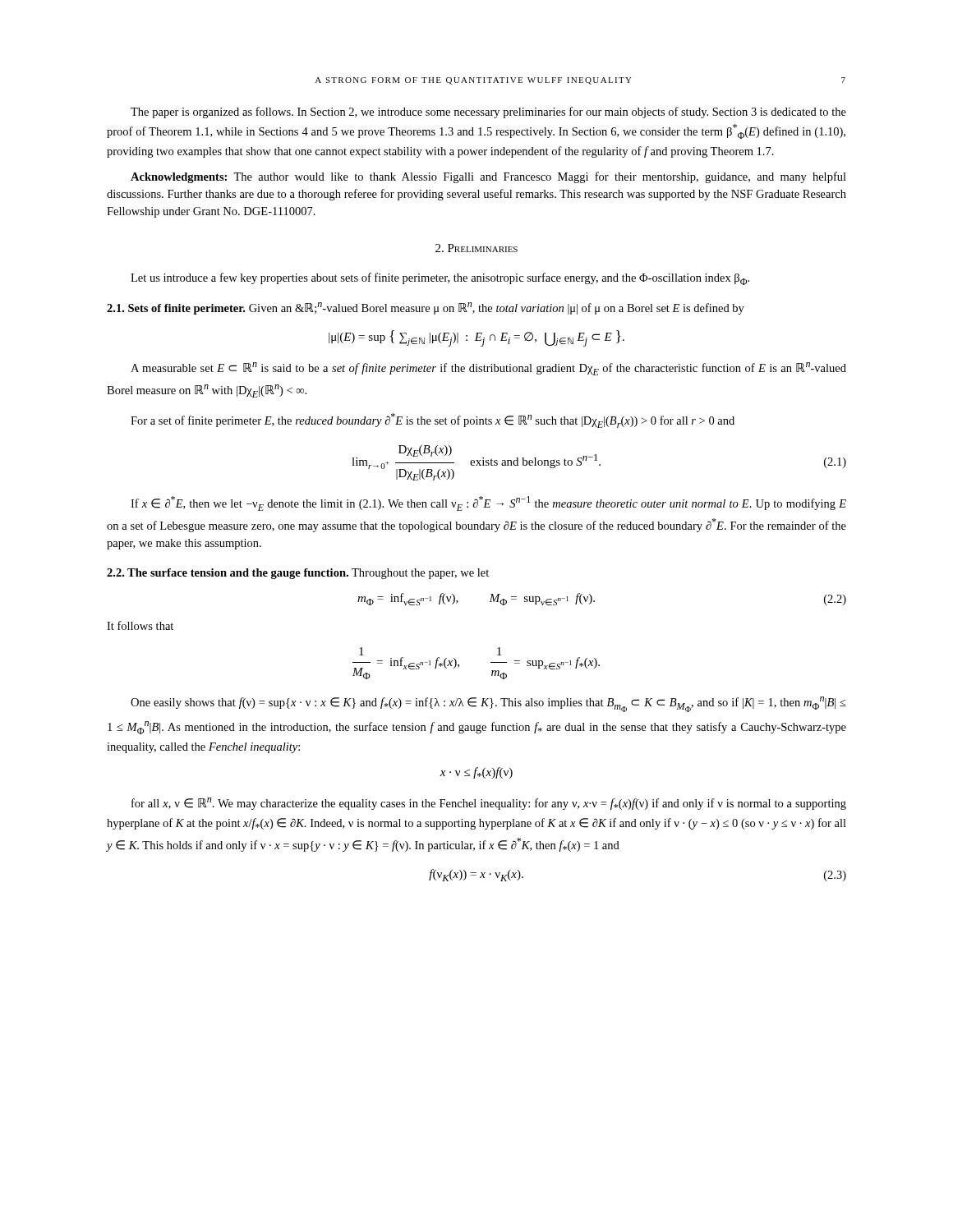Where does it say "2. Preliminaries"?
The width and height of the screenshot is (953, 1232).
[x=476, y=248]
